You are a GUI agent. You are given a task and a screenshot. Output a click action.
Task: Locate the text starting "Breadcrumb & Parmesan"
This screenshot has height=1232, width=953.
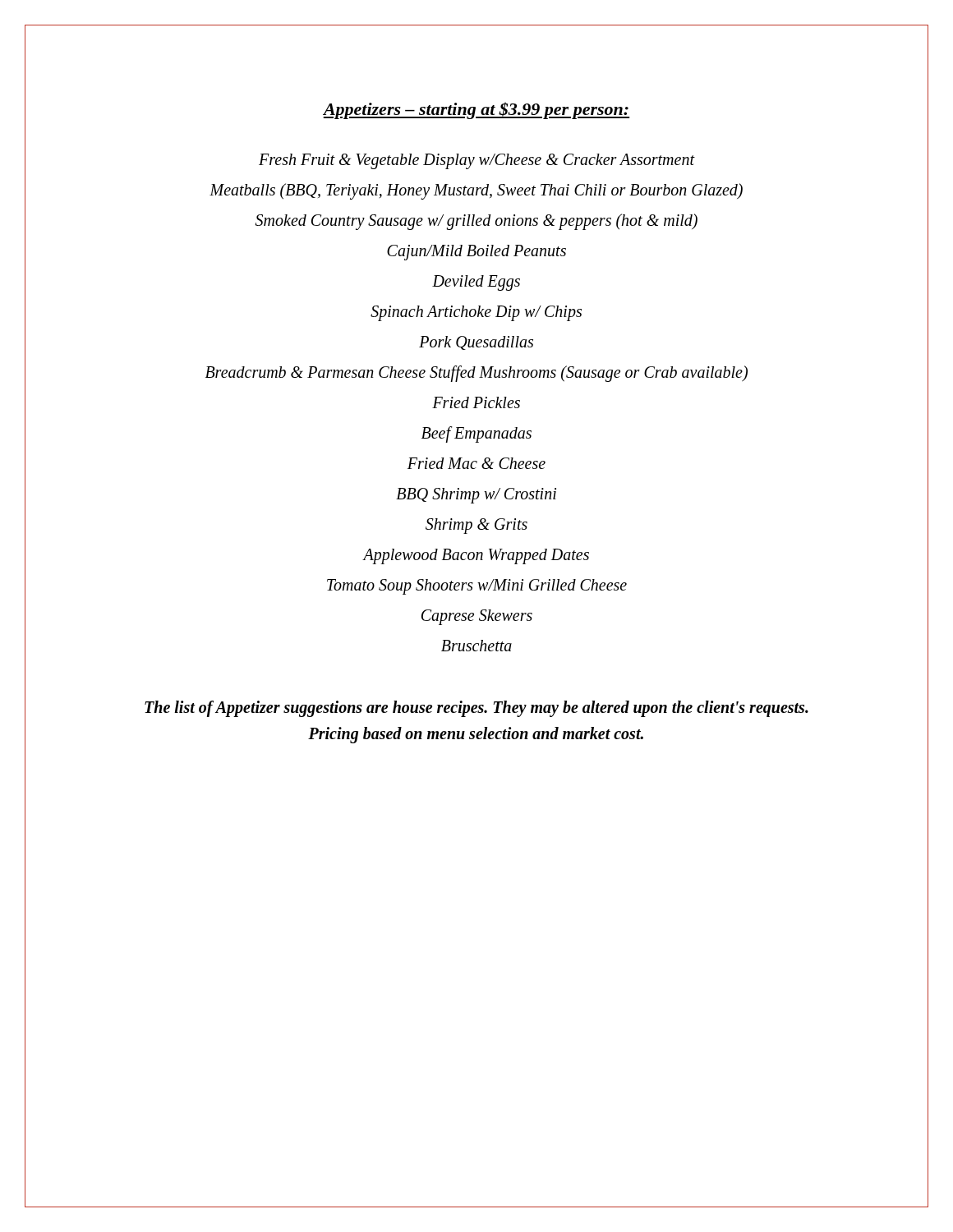[x=476, y=372]
